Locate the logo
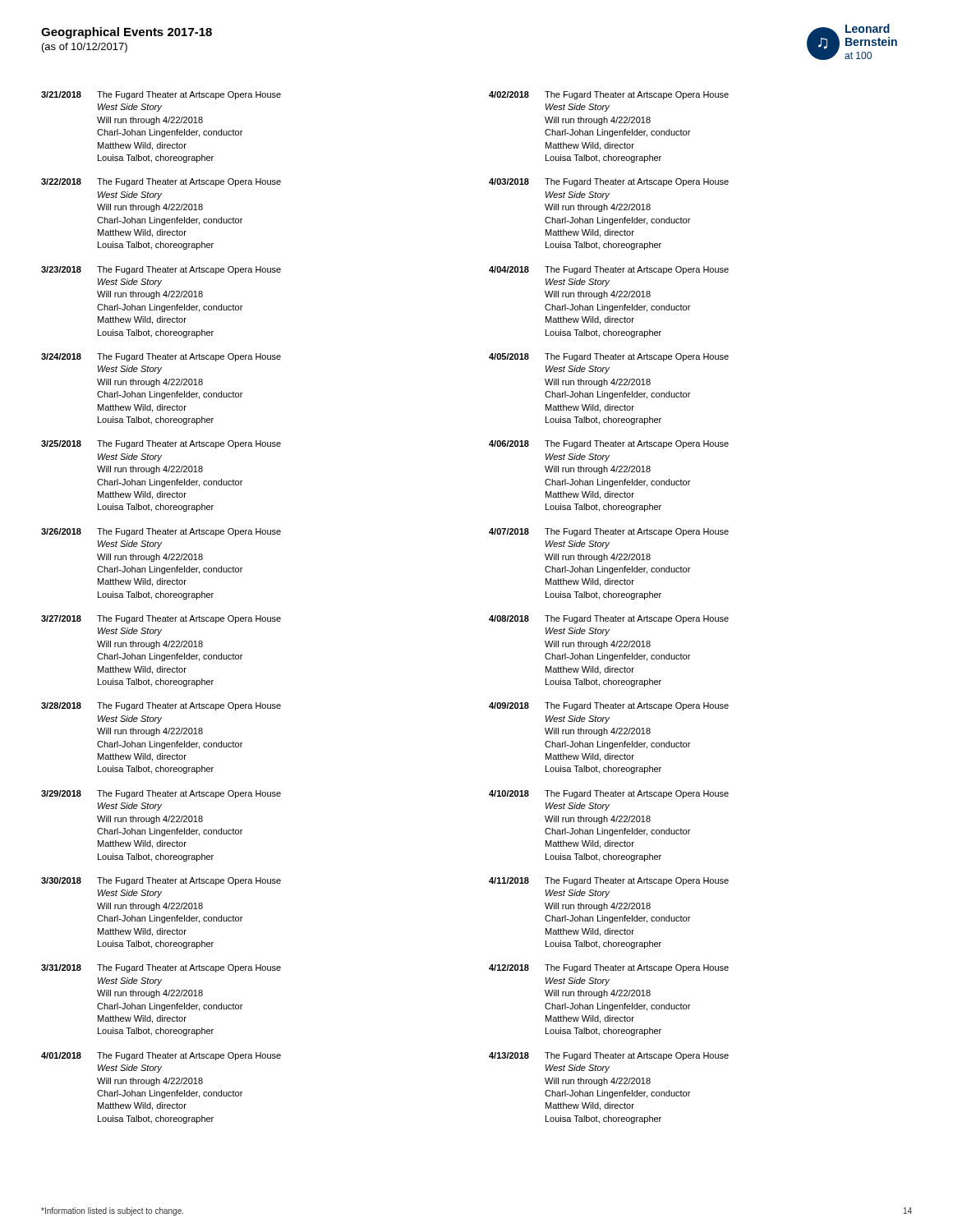The width and height of the screenshot is (953, 1232). (x=859, y=44)
